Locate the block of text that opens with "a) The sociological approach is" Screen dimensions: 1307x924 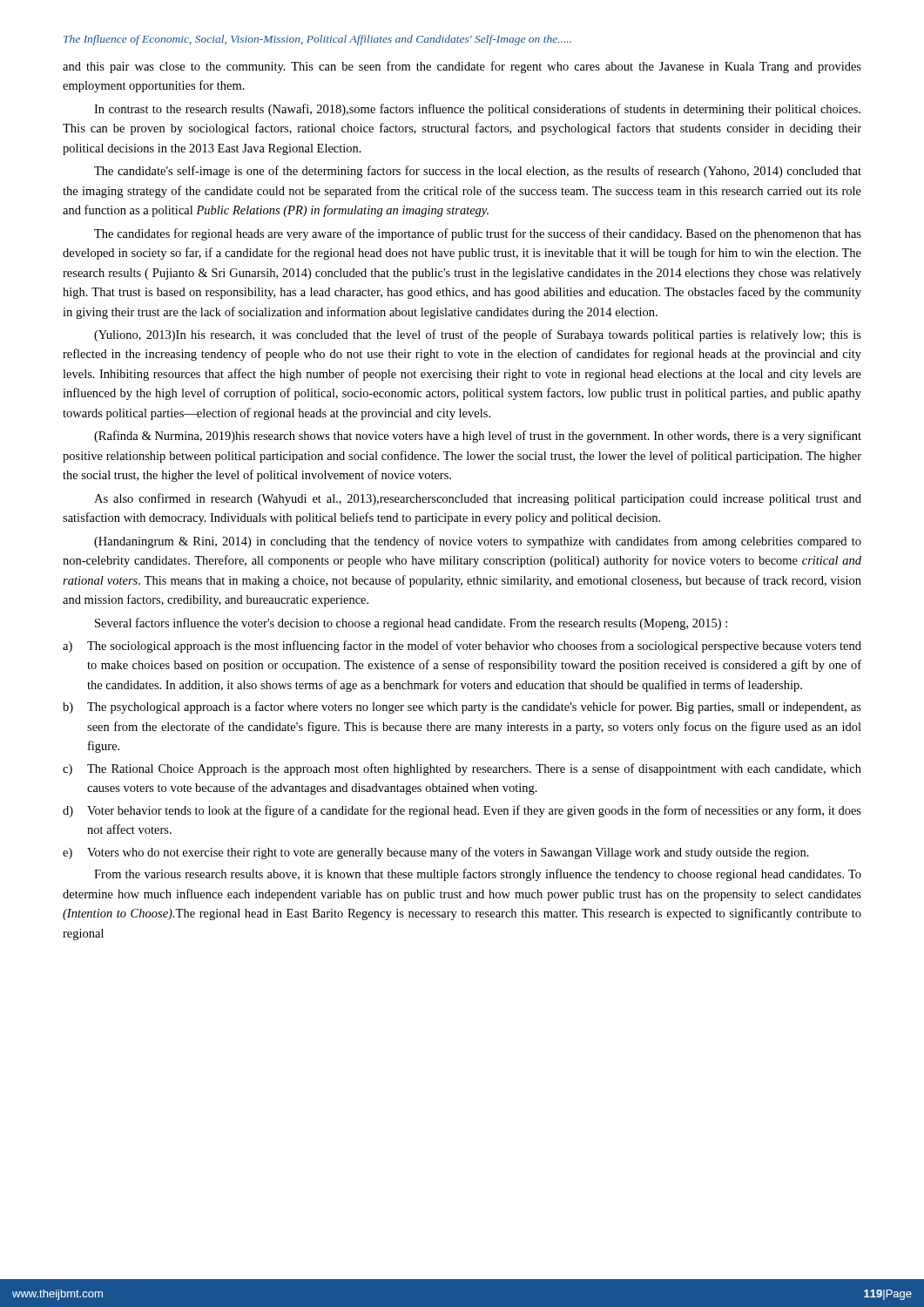[462, 665]
